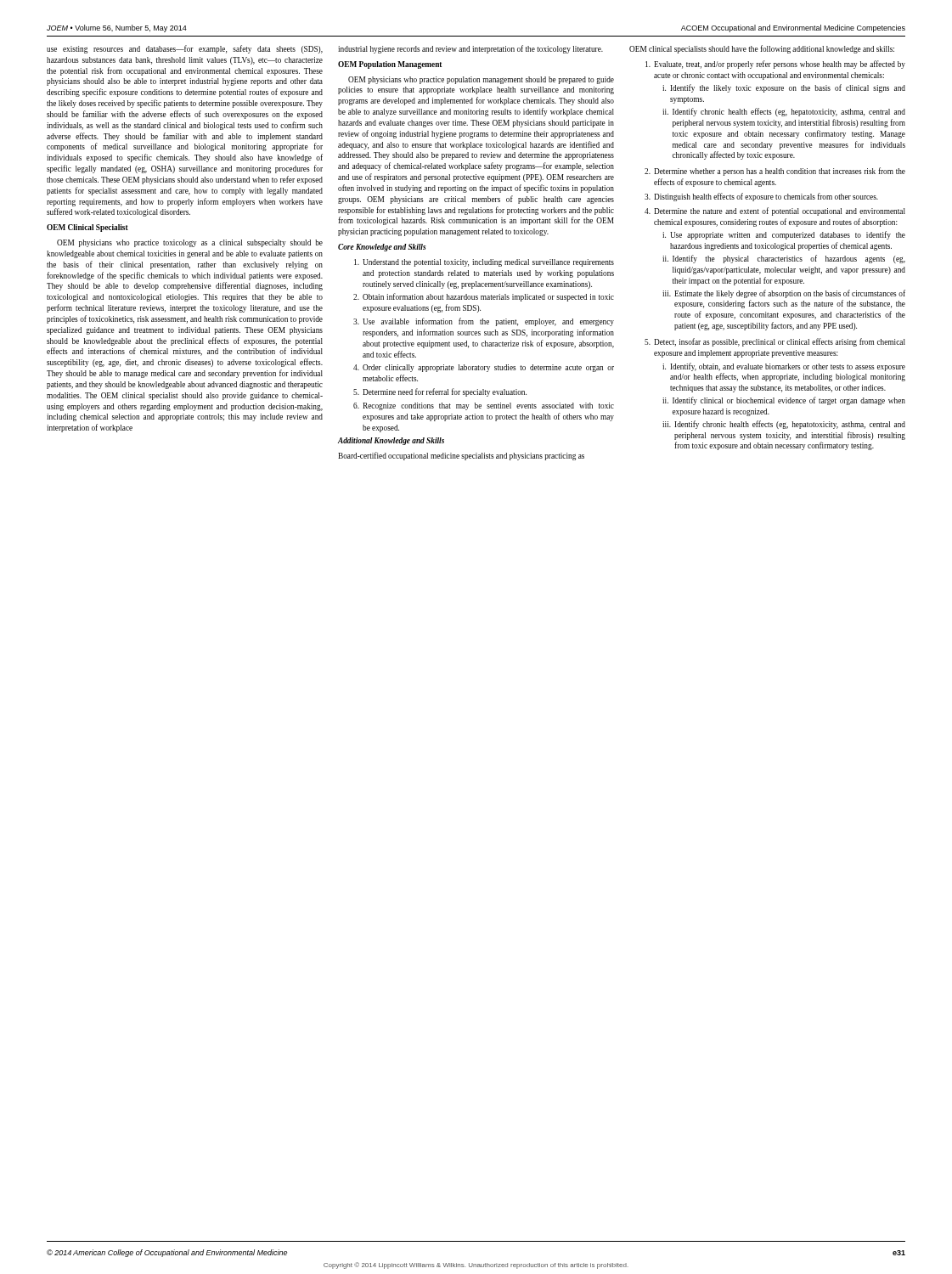Where is the passage that starts "Board-certified occupational medicine specialists and"?

pyautogui.click(x=476, y=457)
